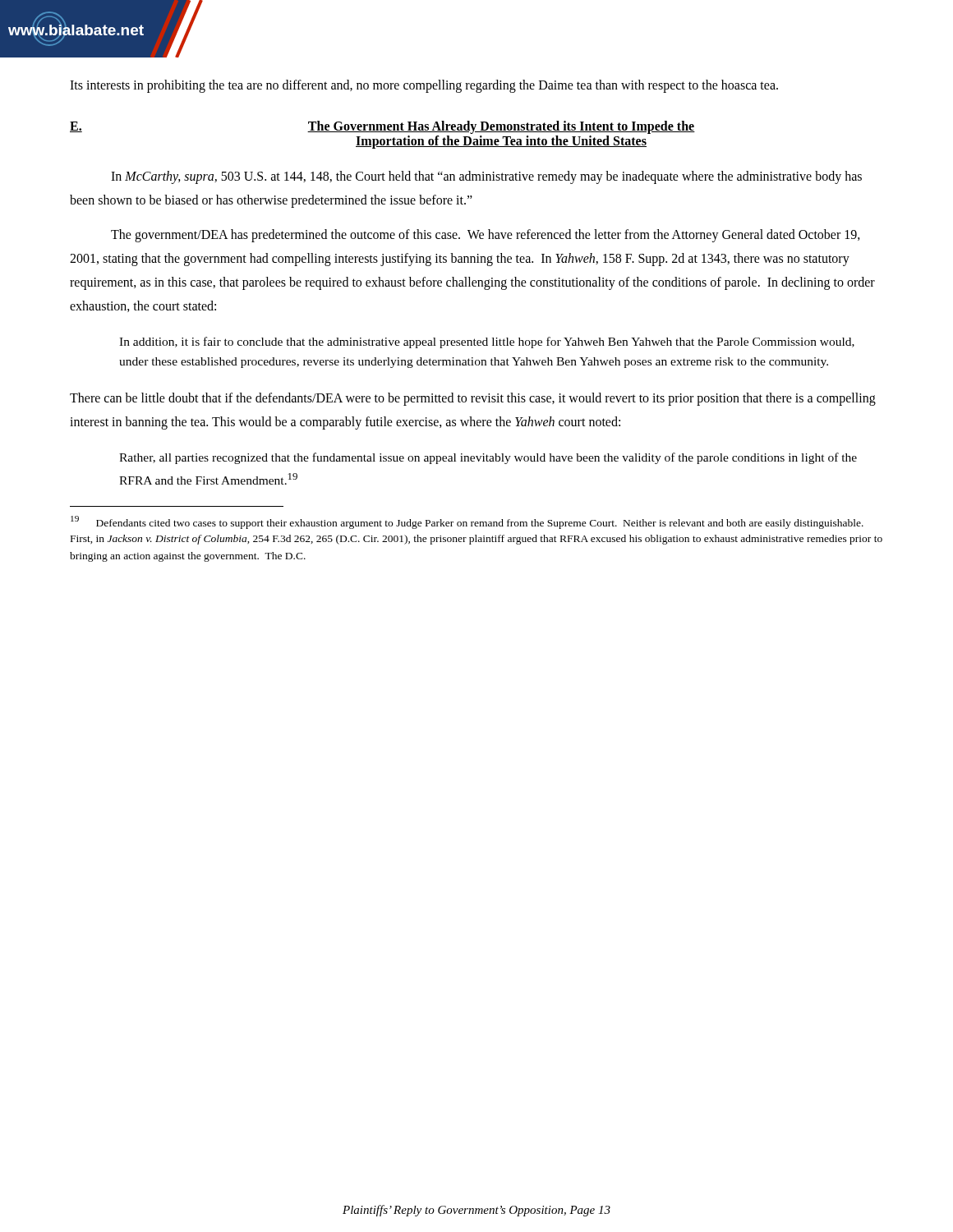Select the element starting "The government/DEA has predetermined the outcome of"
Image resolution: width=953 pixels, height=1232 pixels.
click(472, 270)
